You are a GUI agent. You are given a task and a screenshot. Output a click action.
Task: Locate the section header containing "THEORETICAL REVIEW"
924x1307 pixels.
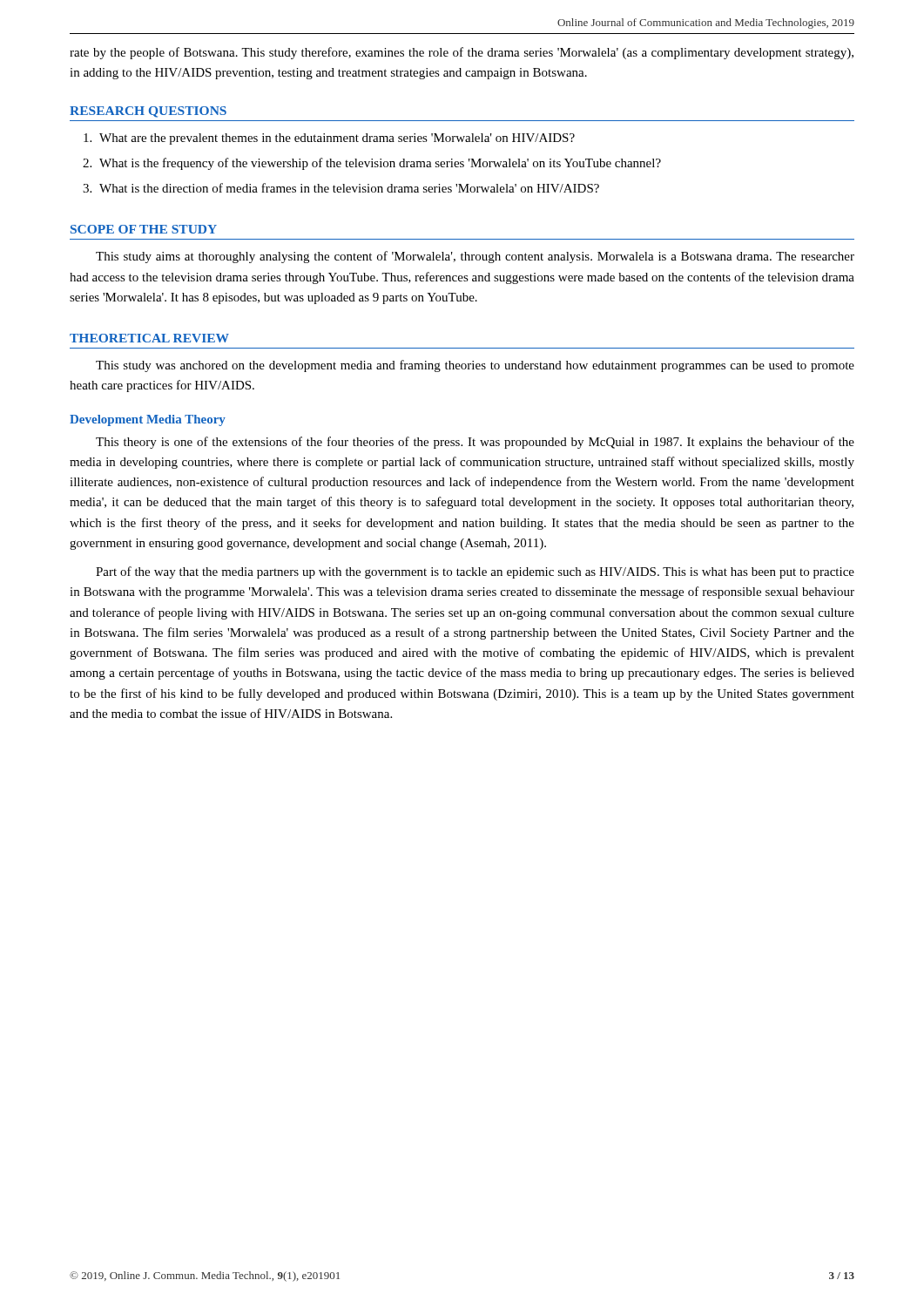149,338
